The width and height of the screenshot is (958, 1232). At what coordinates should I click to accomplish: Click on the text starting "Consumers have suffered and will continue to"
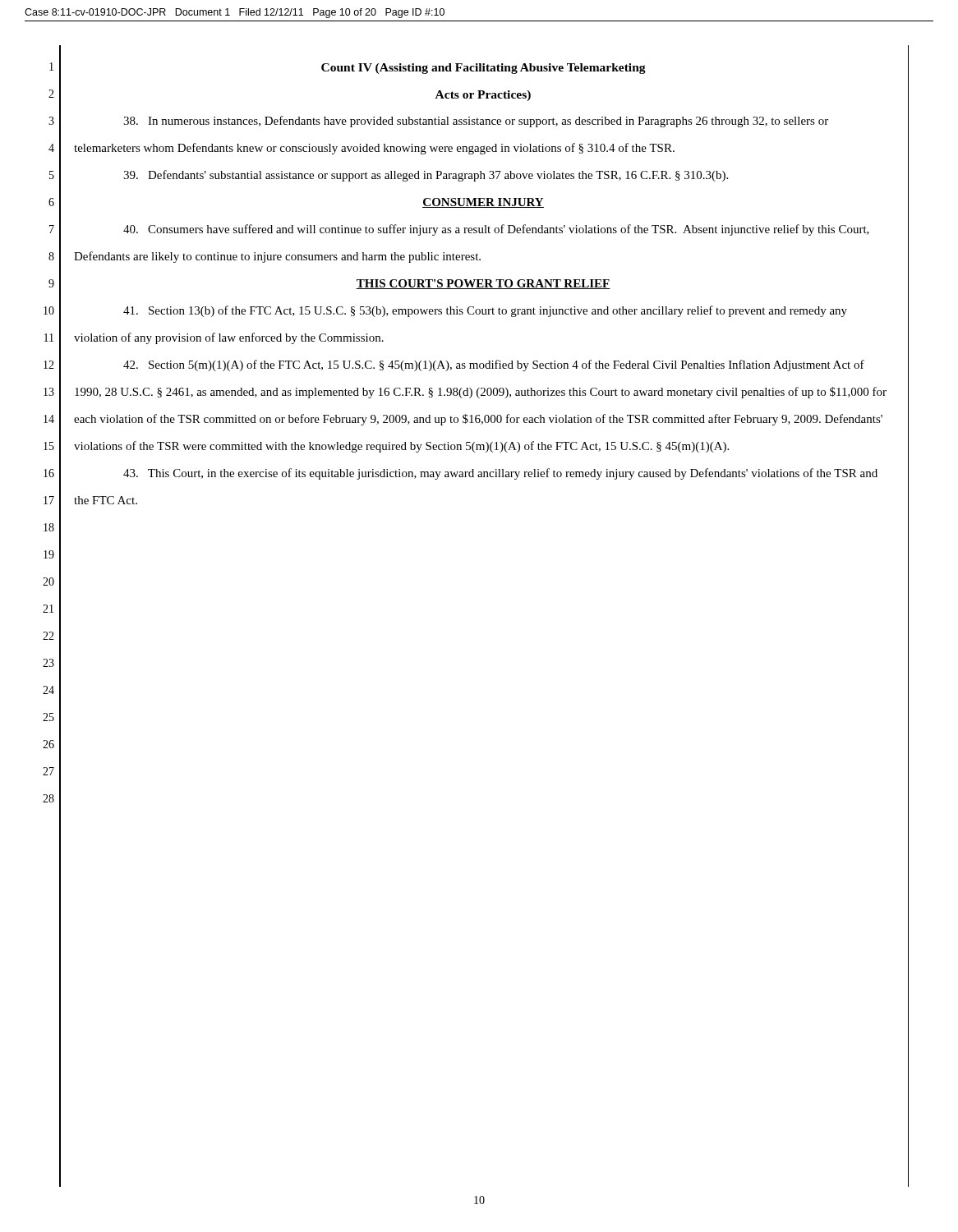(472, 243)
